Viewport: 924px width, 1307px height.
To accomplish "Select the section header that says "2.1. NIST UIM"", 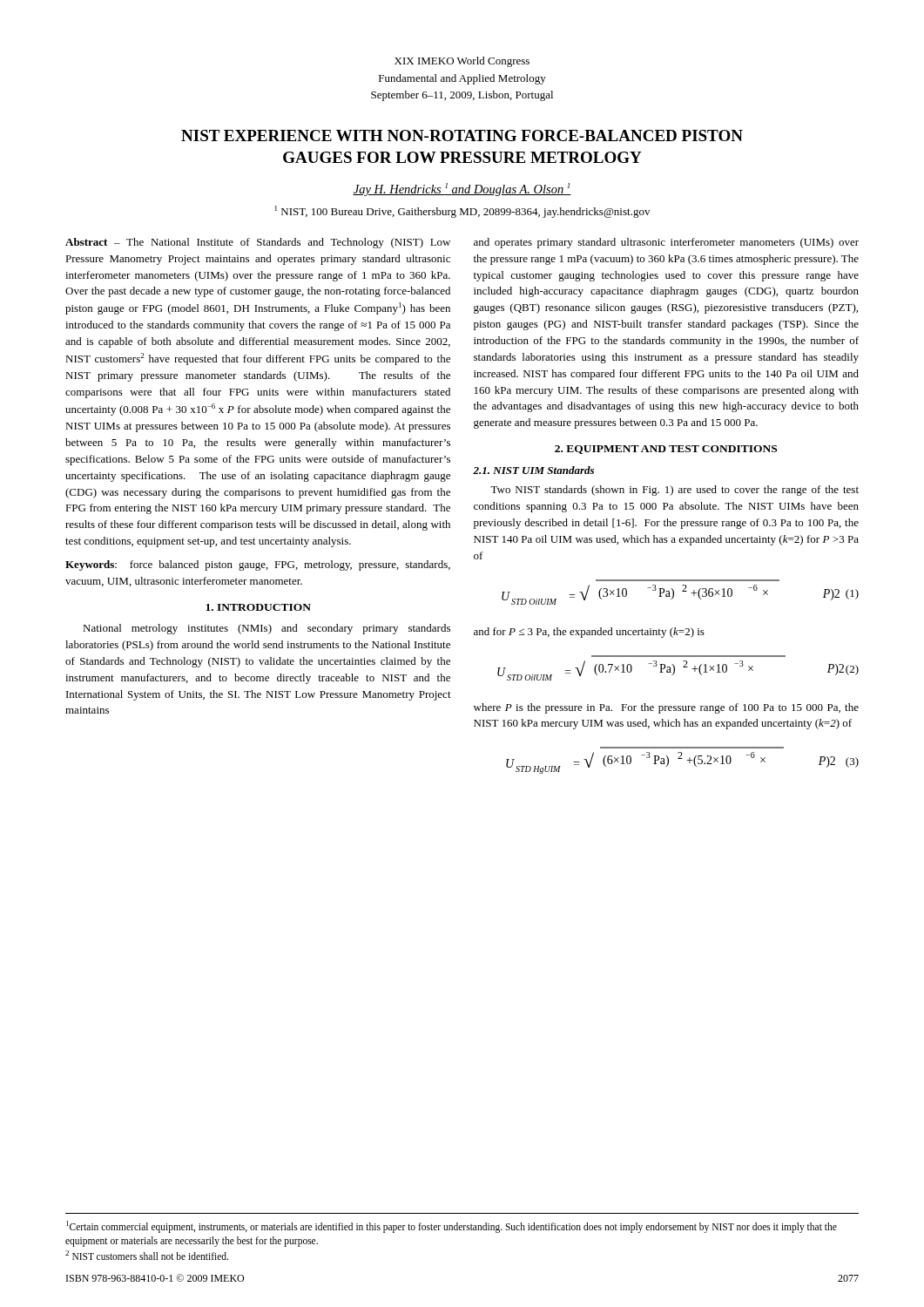I will pos(534,470).
